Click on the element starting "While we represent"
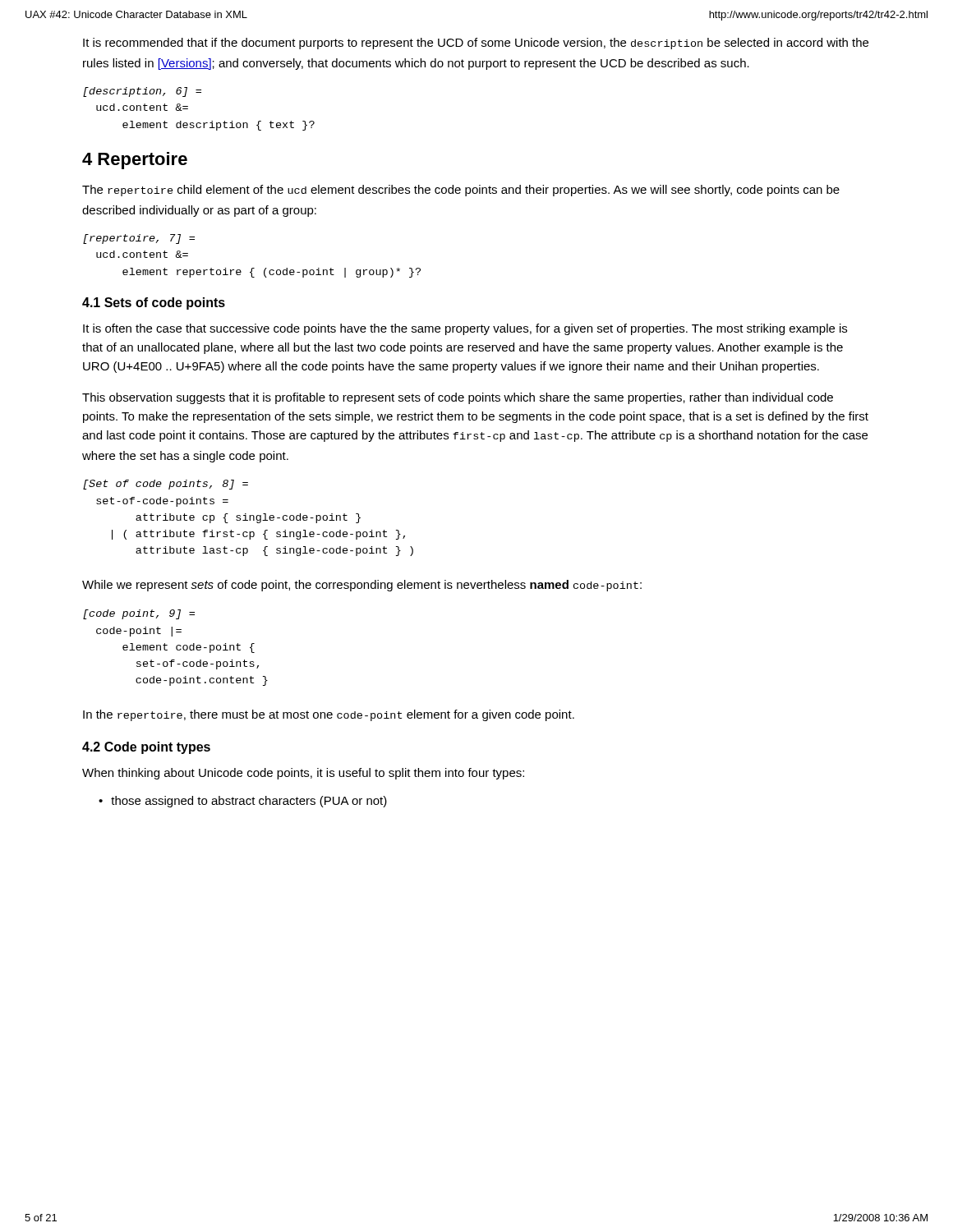Screen dimensions: 1232x953 pos(476,585)
